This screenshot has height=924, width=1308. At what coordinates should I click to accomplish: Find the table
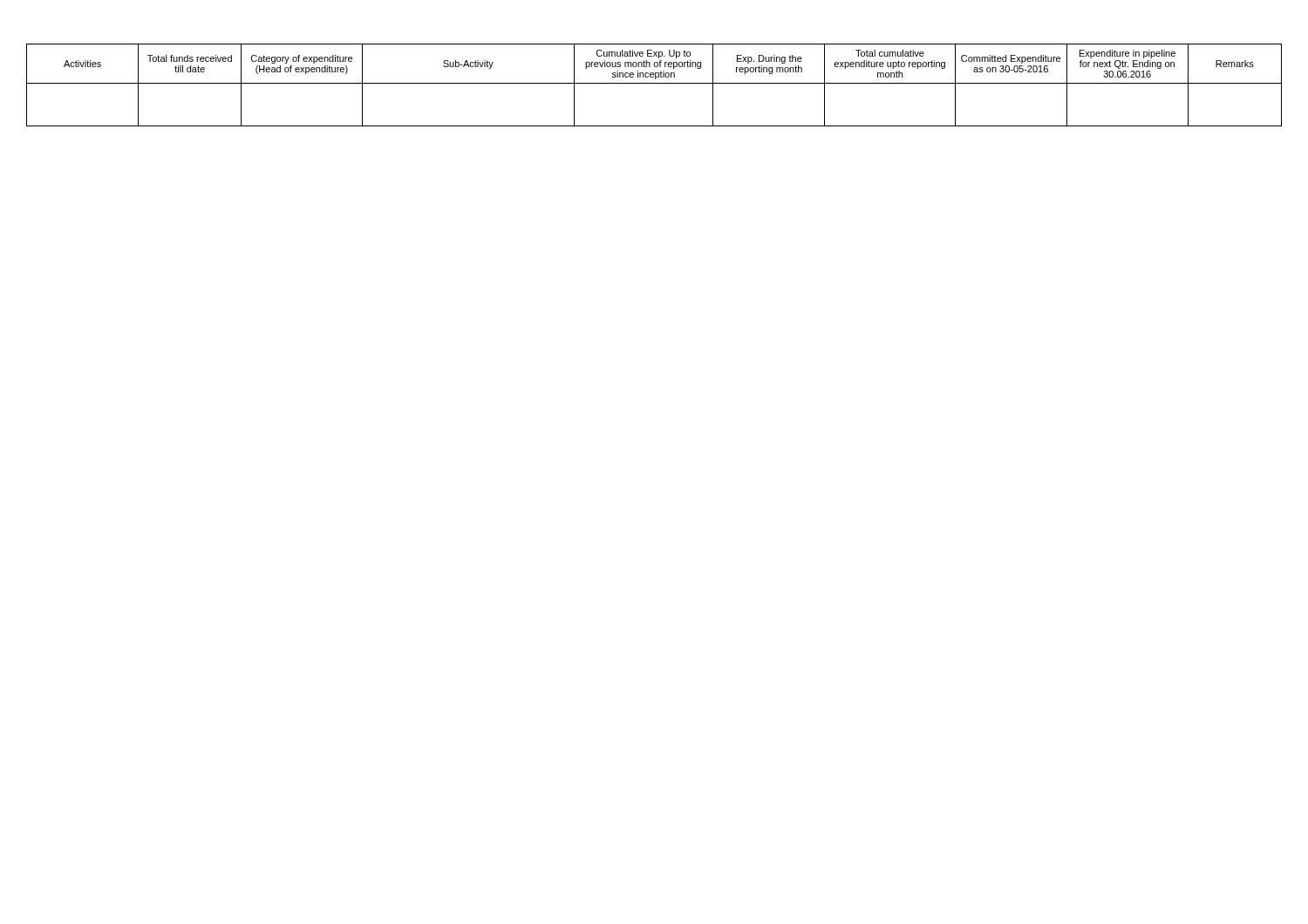coord(654,85)
